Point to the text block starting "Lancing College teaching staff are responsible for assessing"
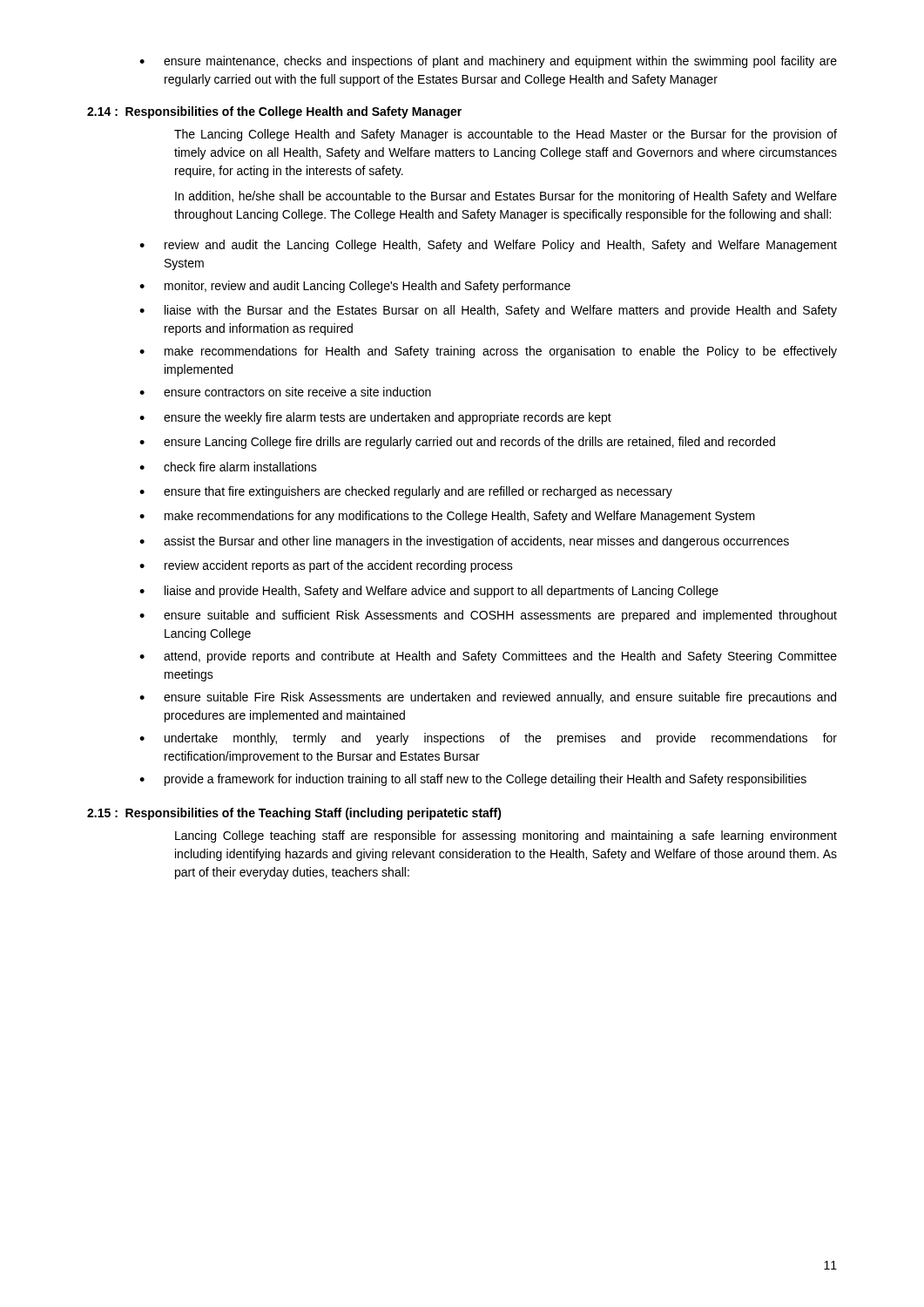The height and width of the screenshot is (1307, 924). 506,854
